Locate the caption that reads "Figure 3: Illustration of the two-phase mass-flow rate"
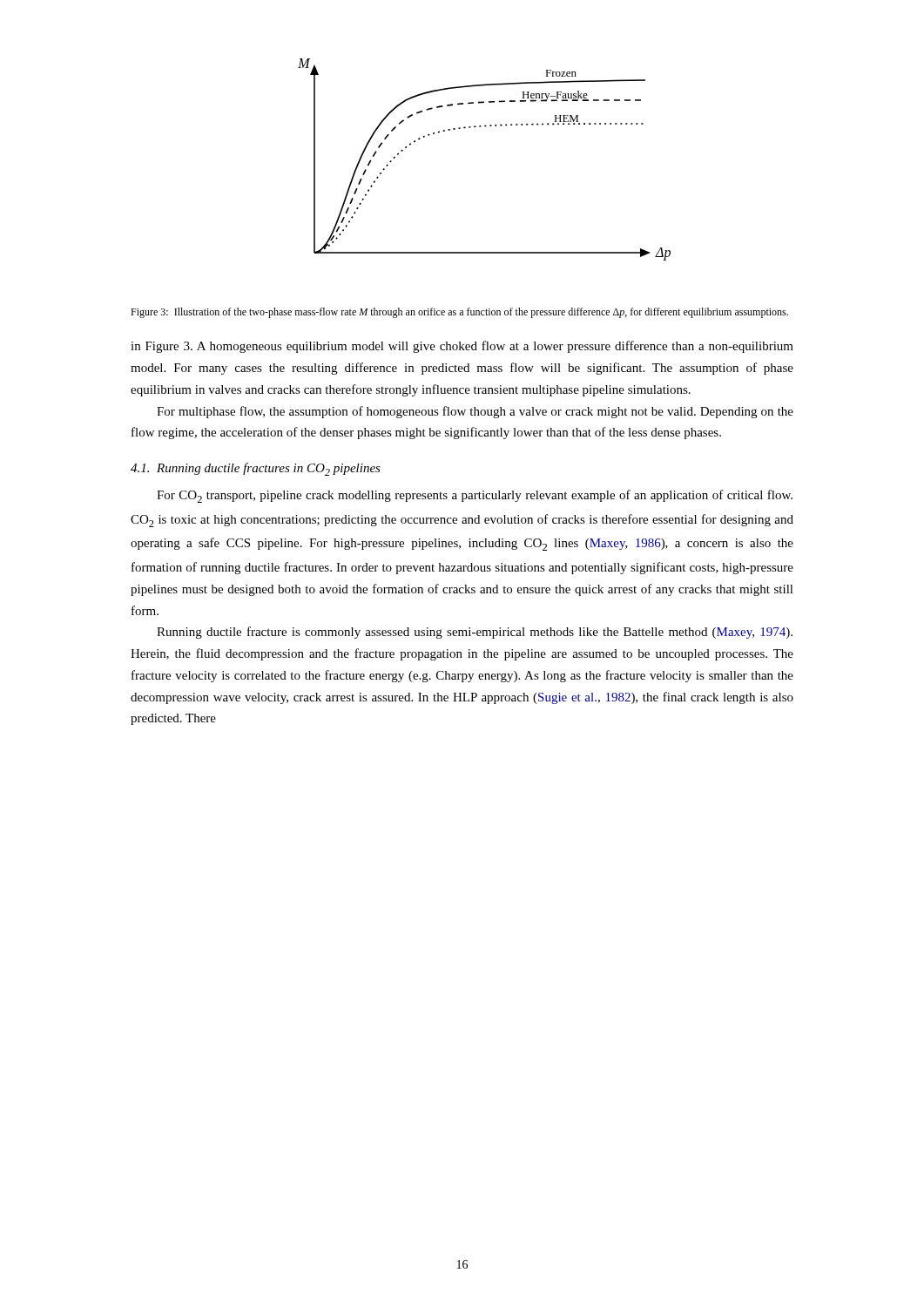 pos(460,312)
